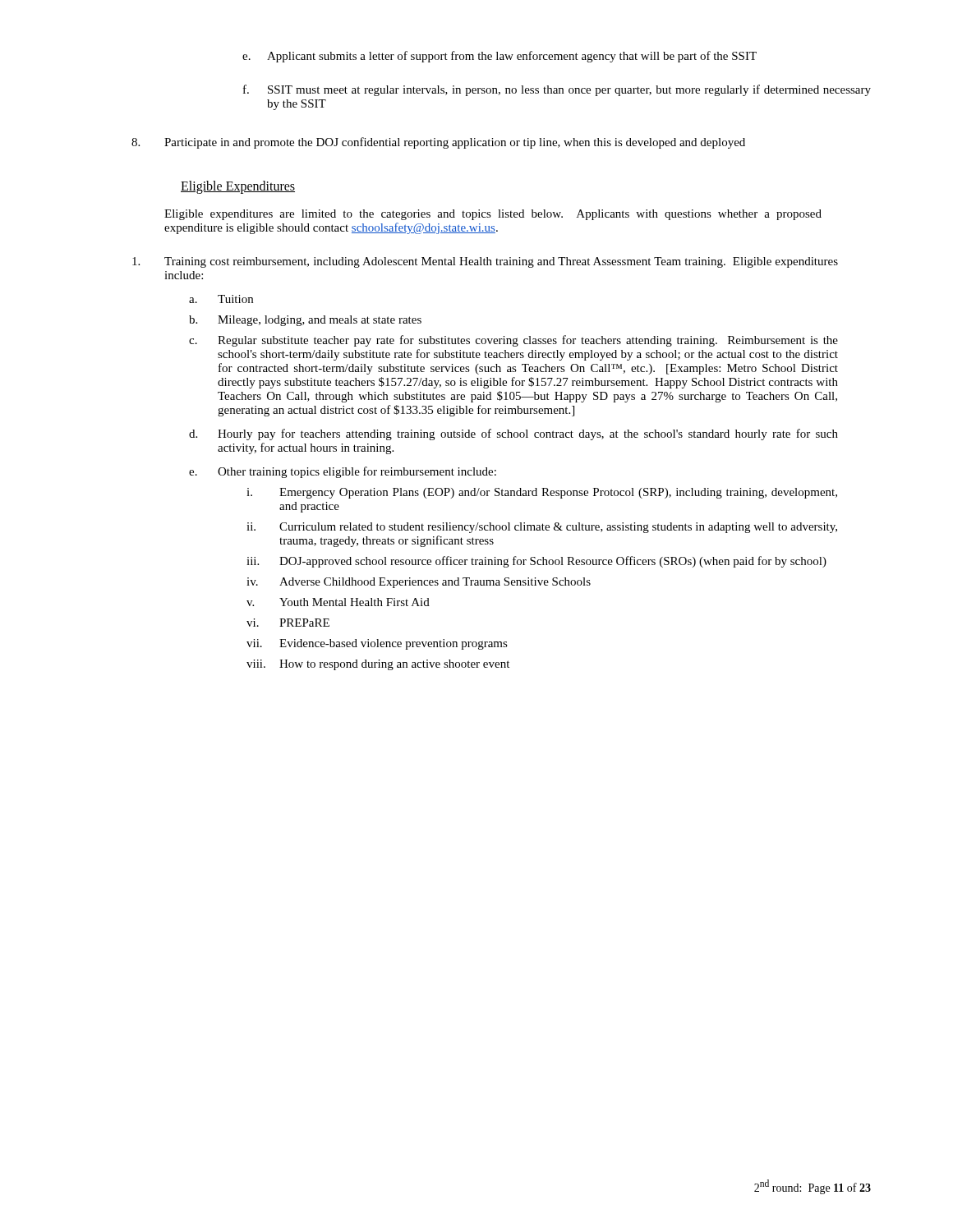Click on the region starting "viii. How to respond during an"
The height and width of the screenshot is (1232, 953).
(378, 664)
